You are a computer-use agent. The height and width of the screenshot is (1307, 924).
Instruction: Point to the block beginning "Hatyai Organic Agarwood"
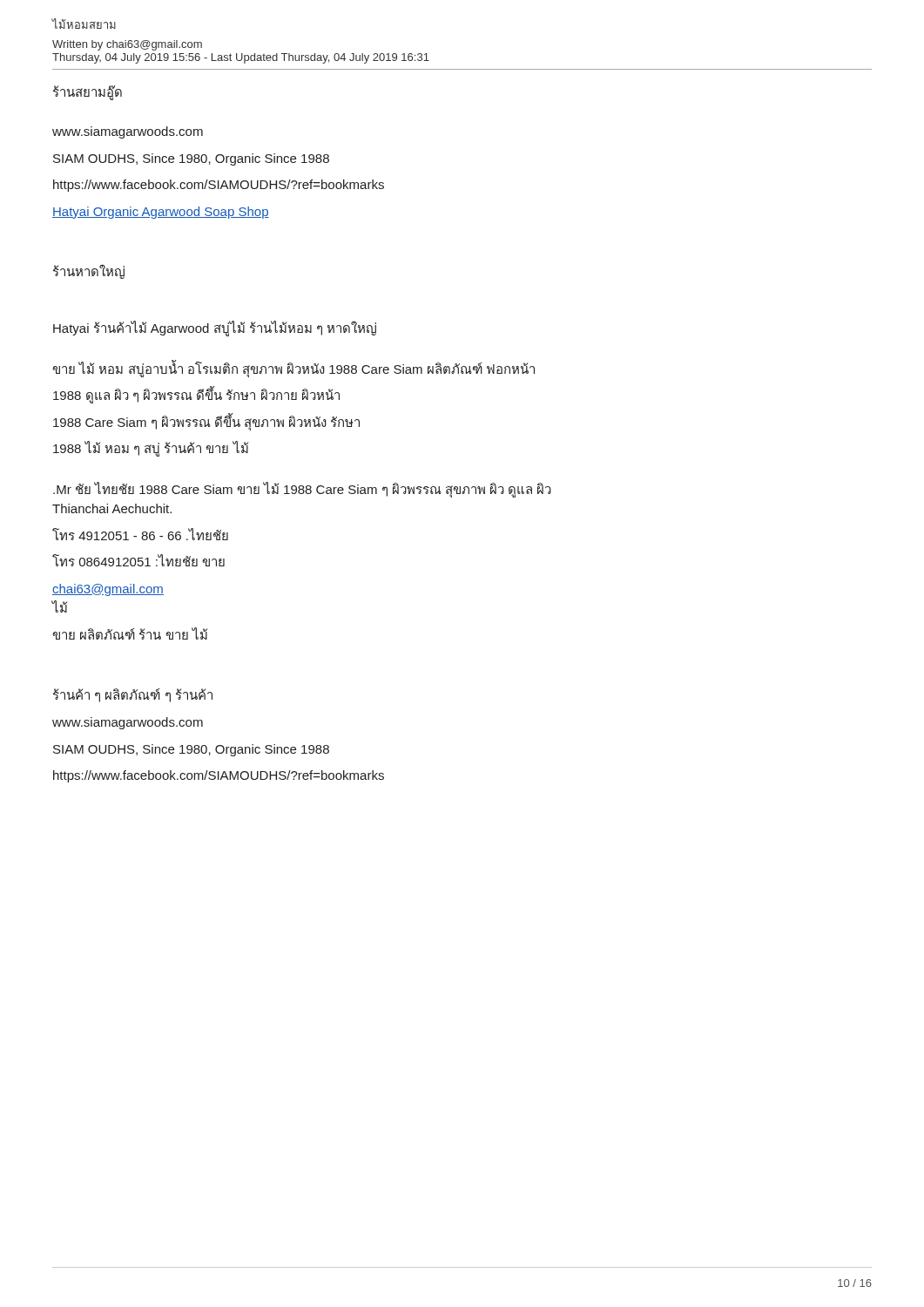pos(160,211)
